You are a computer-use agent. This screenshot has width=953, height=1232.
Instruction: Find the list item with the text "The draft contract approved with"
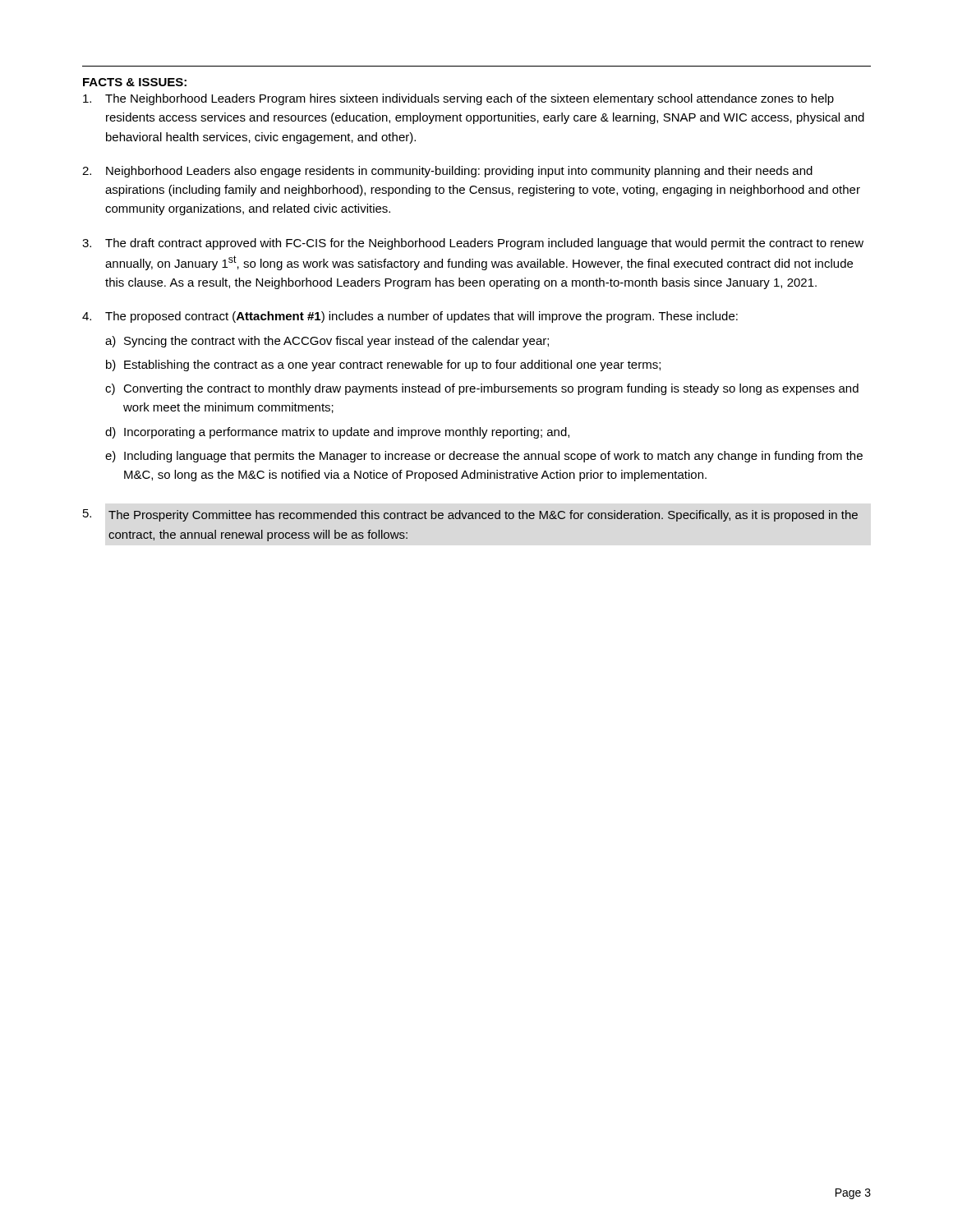[488, 262]
